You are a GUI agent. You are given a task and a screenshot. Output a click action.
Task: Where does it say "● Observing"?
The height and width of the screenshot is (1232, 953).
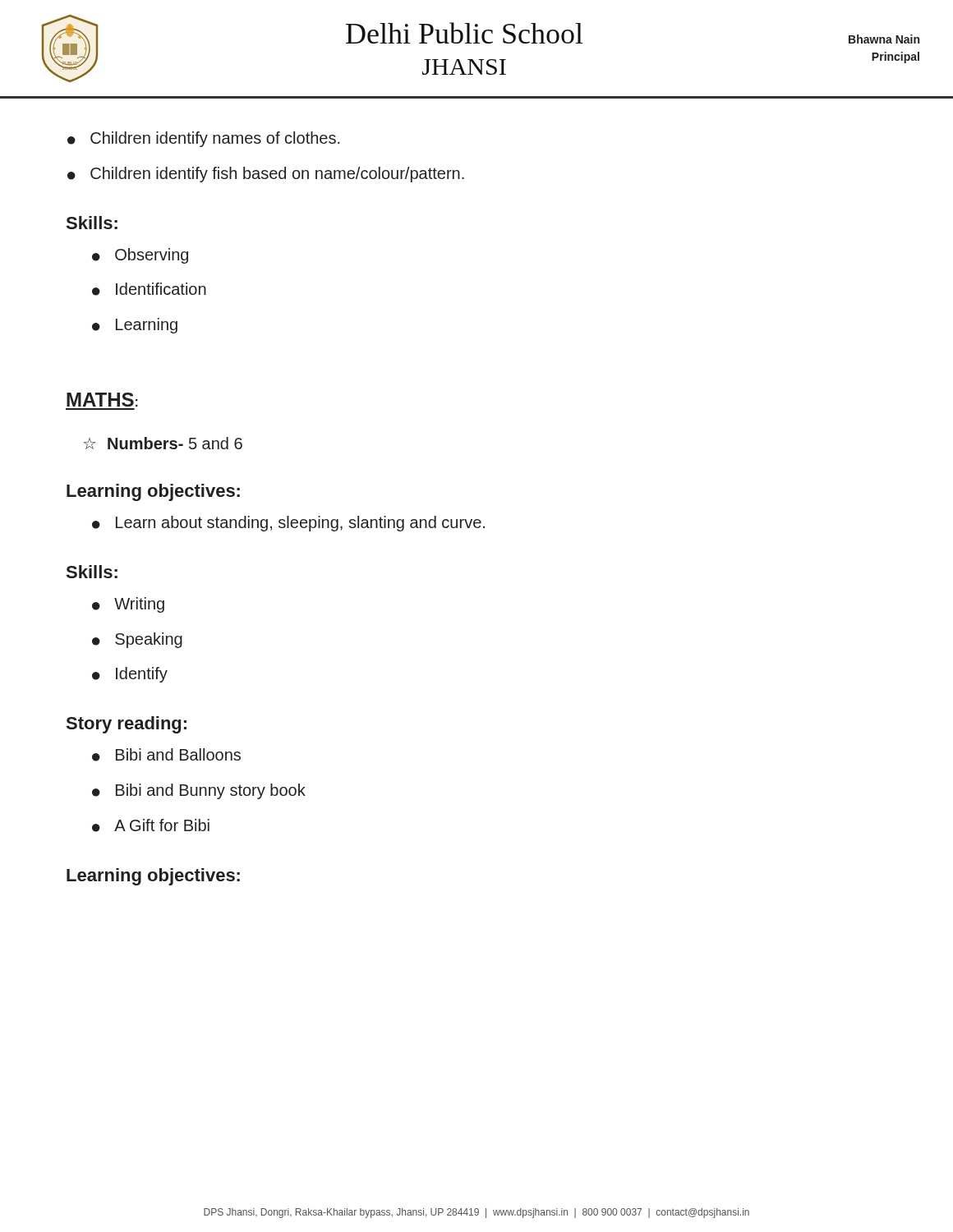pos(140,255)
